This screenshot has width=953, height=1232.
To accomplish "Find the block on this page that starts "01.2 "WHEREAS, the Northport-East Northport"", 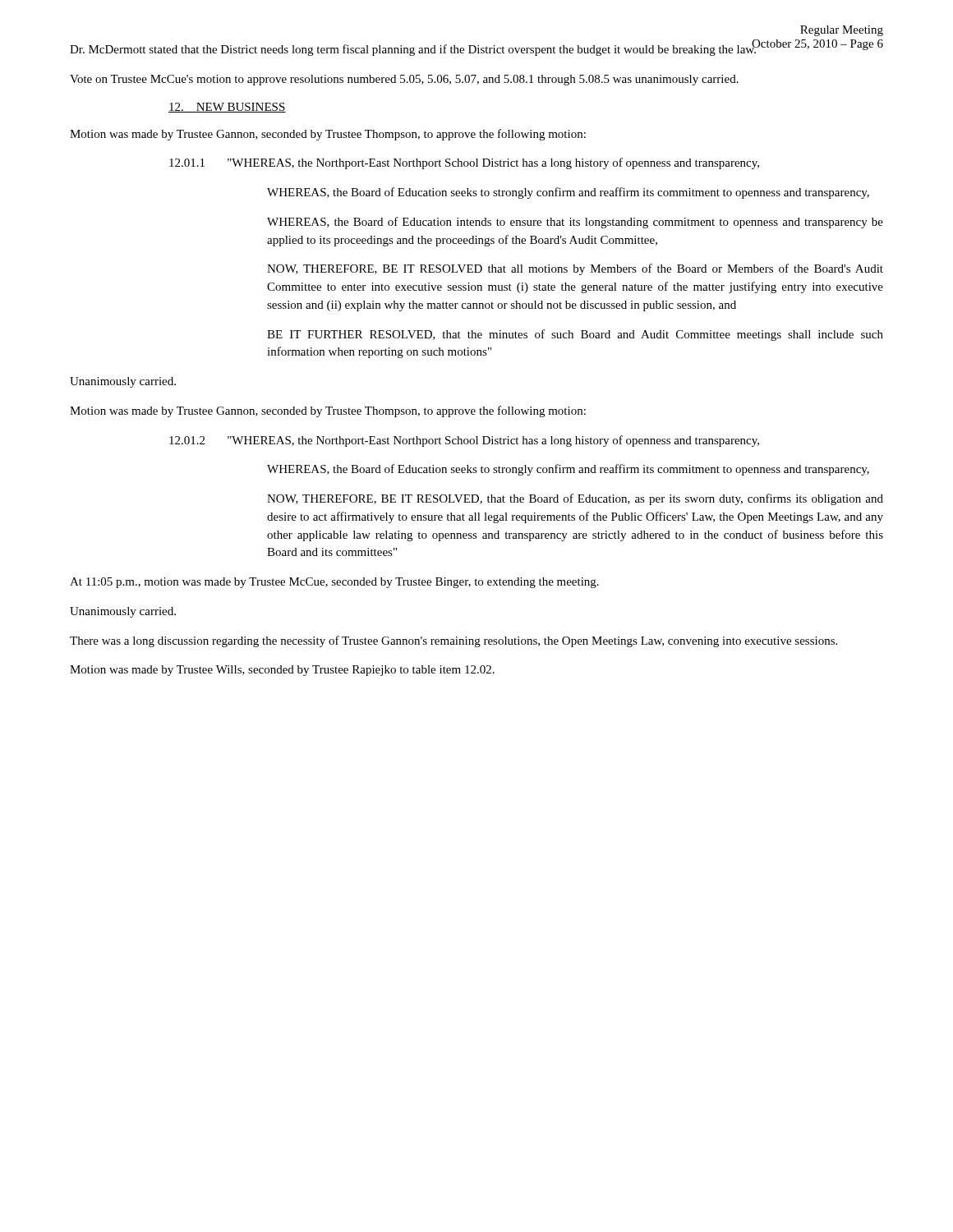I will tap(526, 497).
